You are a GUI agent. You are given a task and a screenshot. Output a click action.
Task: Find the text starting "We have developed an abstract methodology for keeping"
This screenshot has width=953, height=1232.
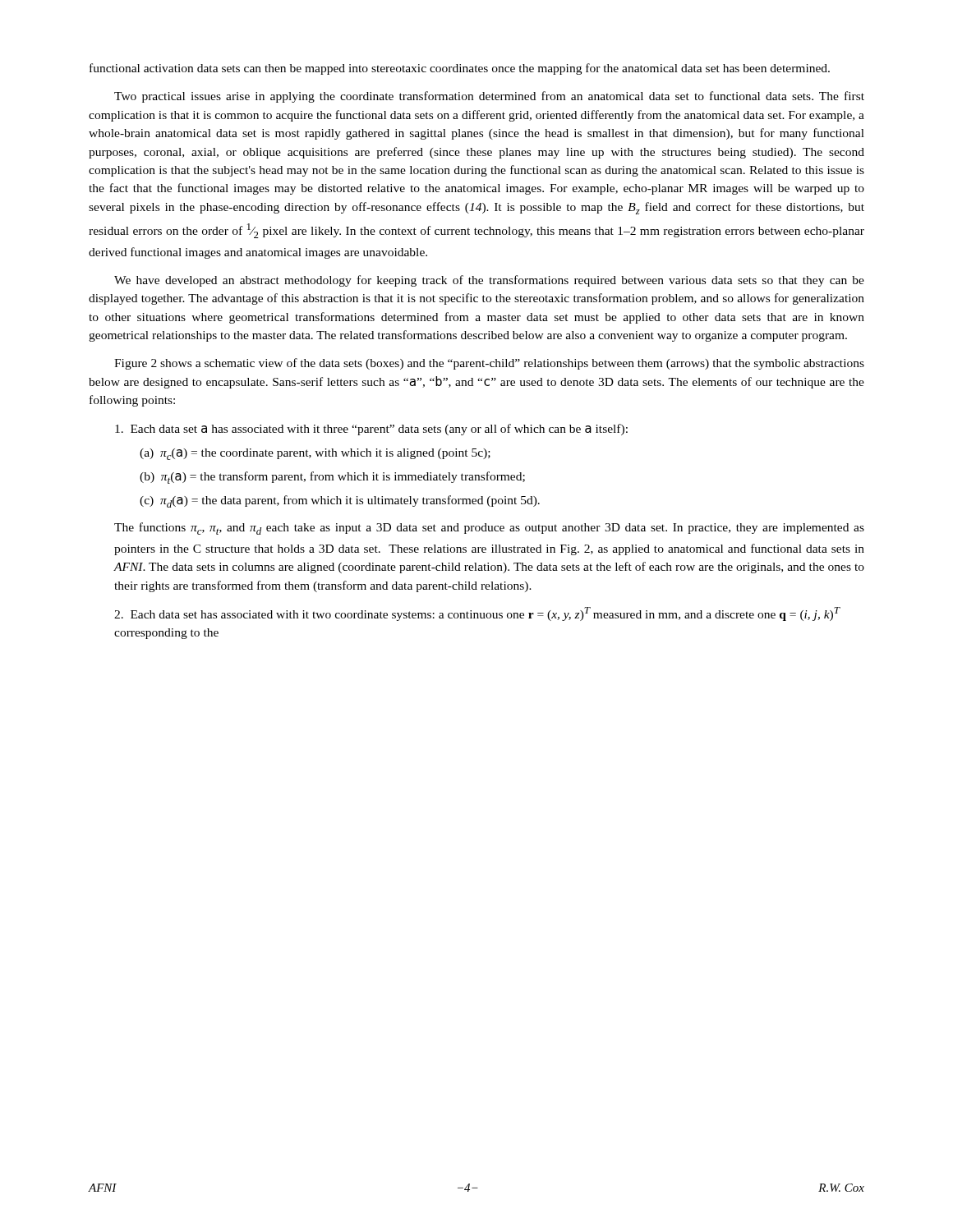(x=476, y=308)
